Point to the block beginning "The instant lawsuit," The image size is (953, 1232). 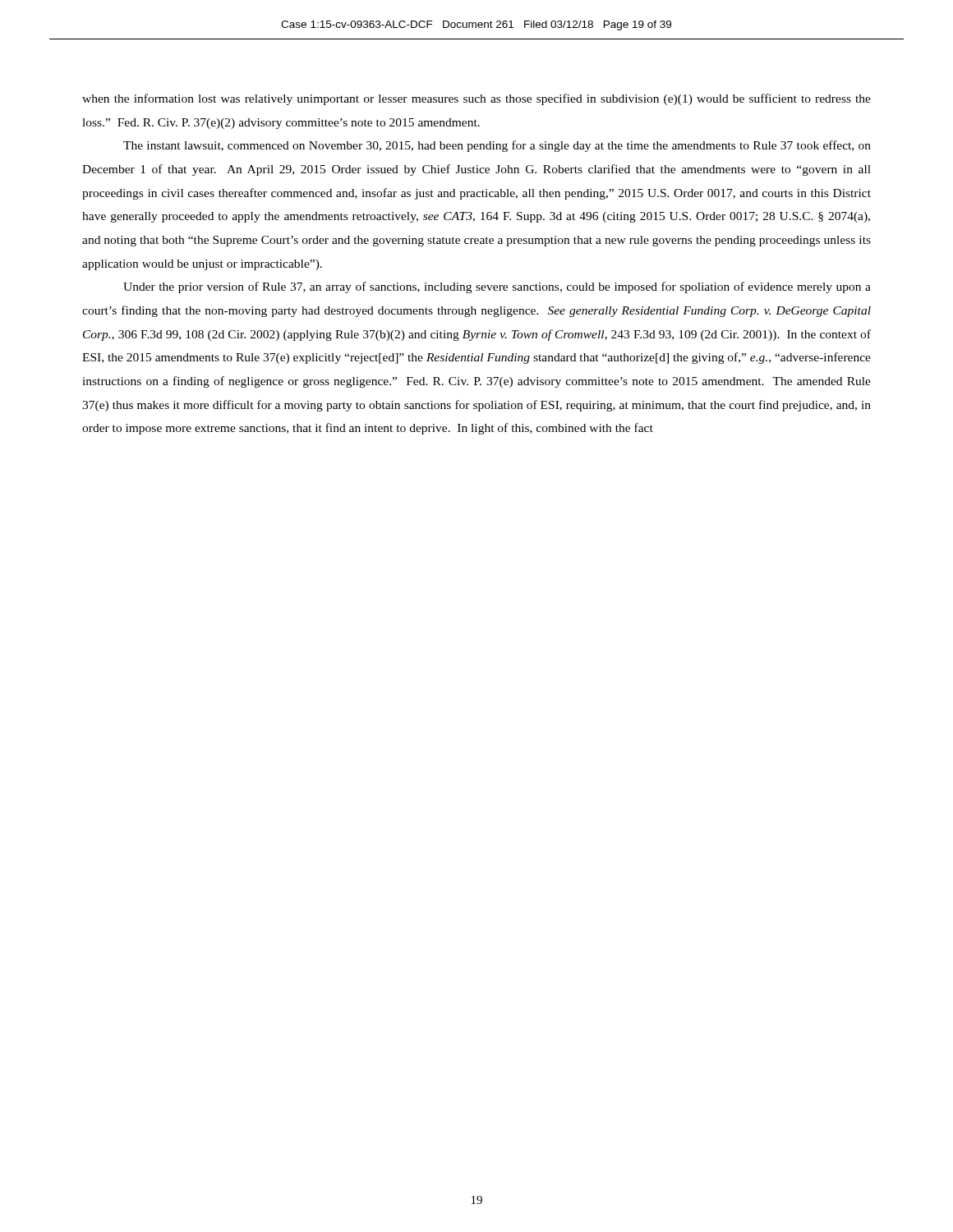coord(476,205)
